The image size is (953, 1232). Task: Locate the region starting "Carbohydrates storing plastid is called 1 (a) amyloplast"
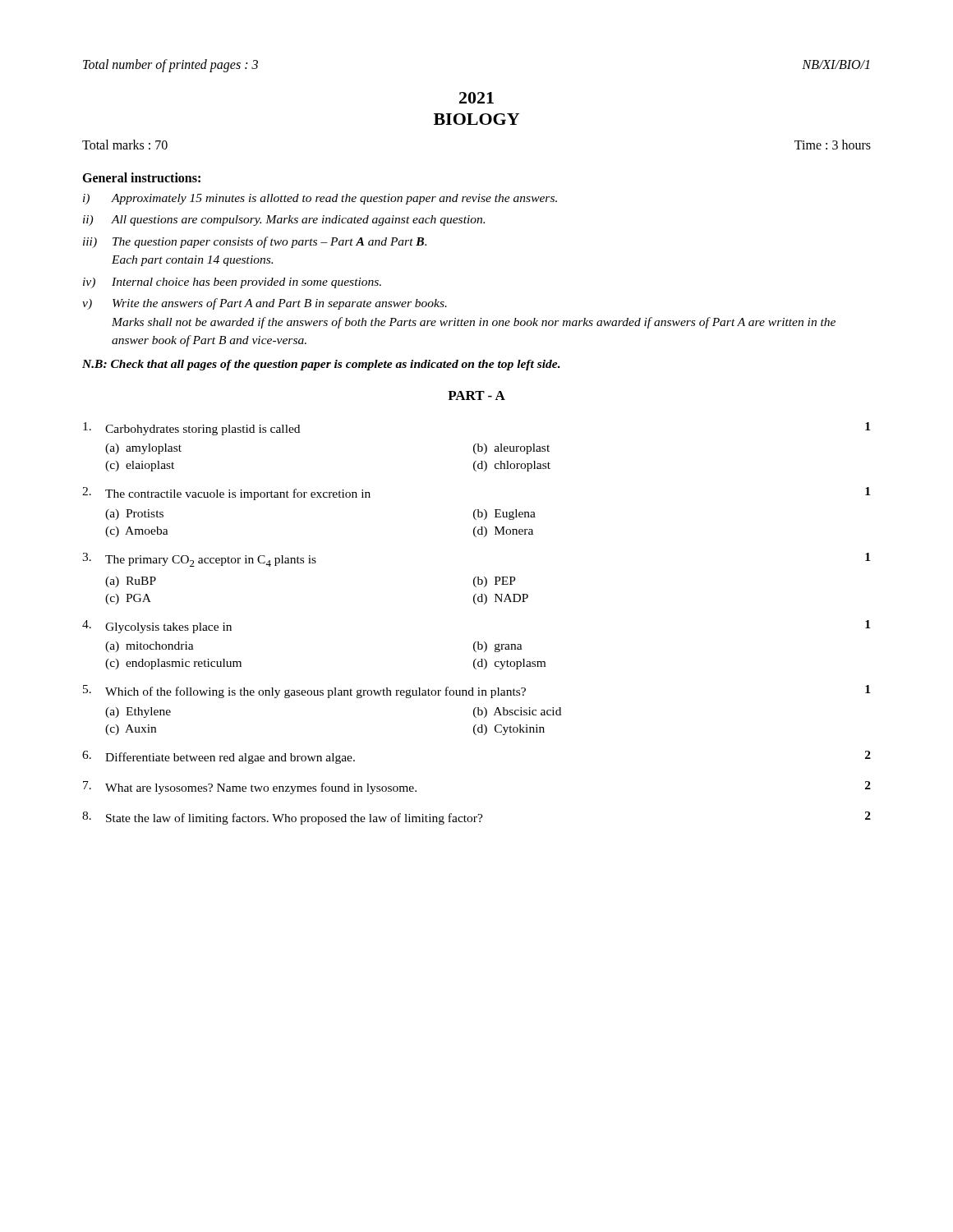point(476,446)
